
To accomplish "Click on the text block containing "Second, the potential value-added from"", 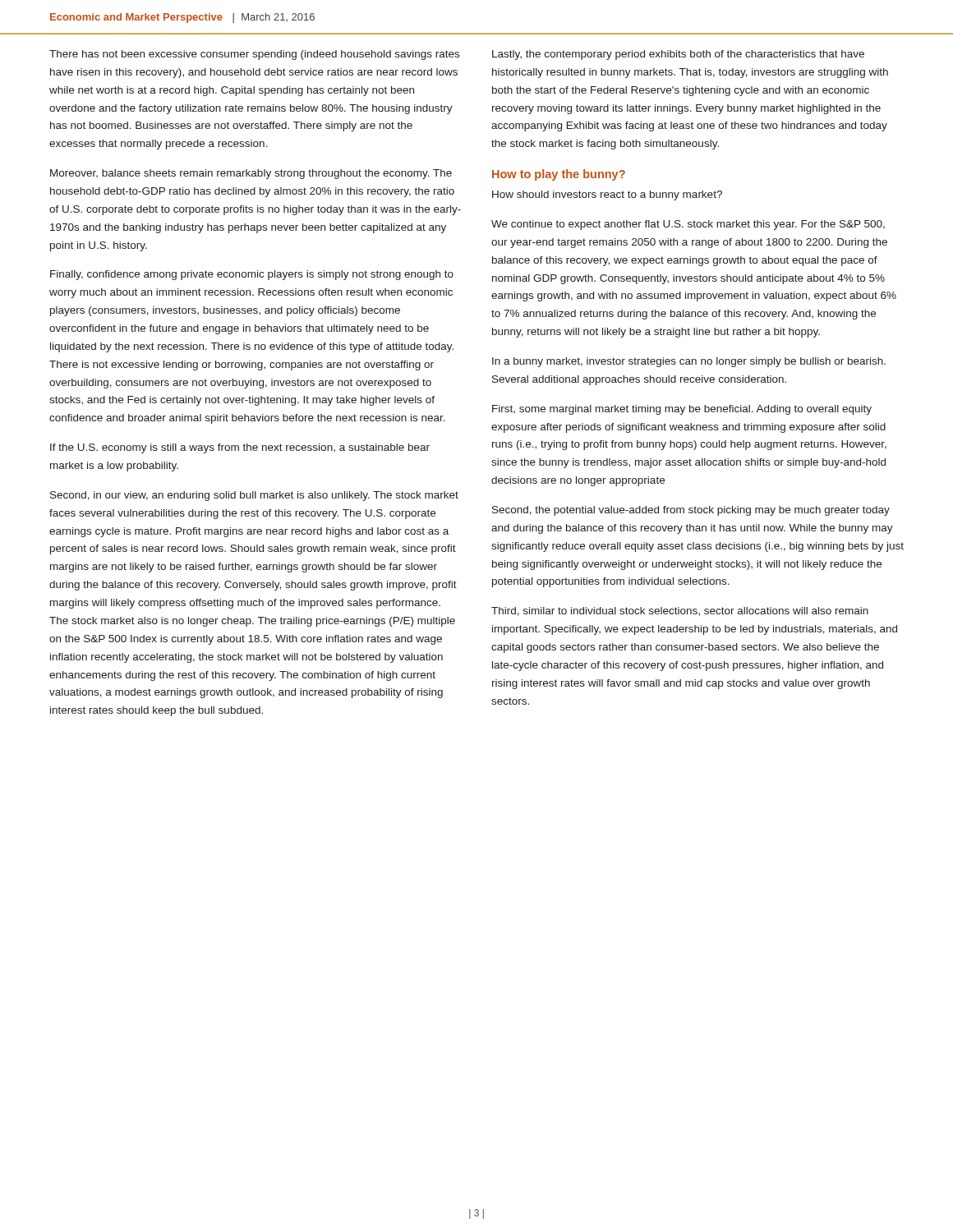I will point(698,546).
